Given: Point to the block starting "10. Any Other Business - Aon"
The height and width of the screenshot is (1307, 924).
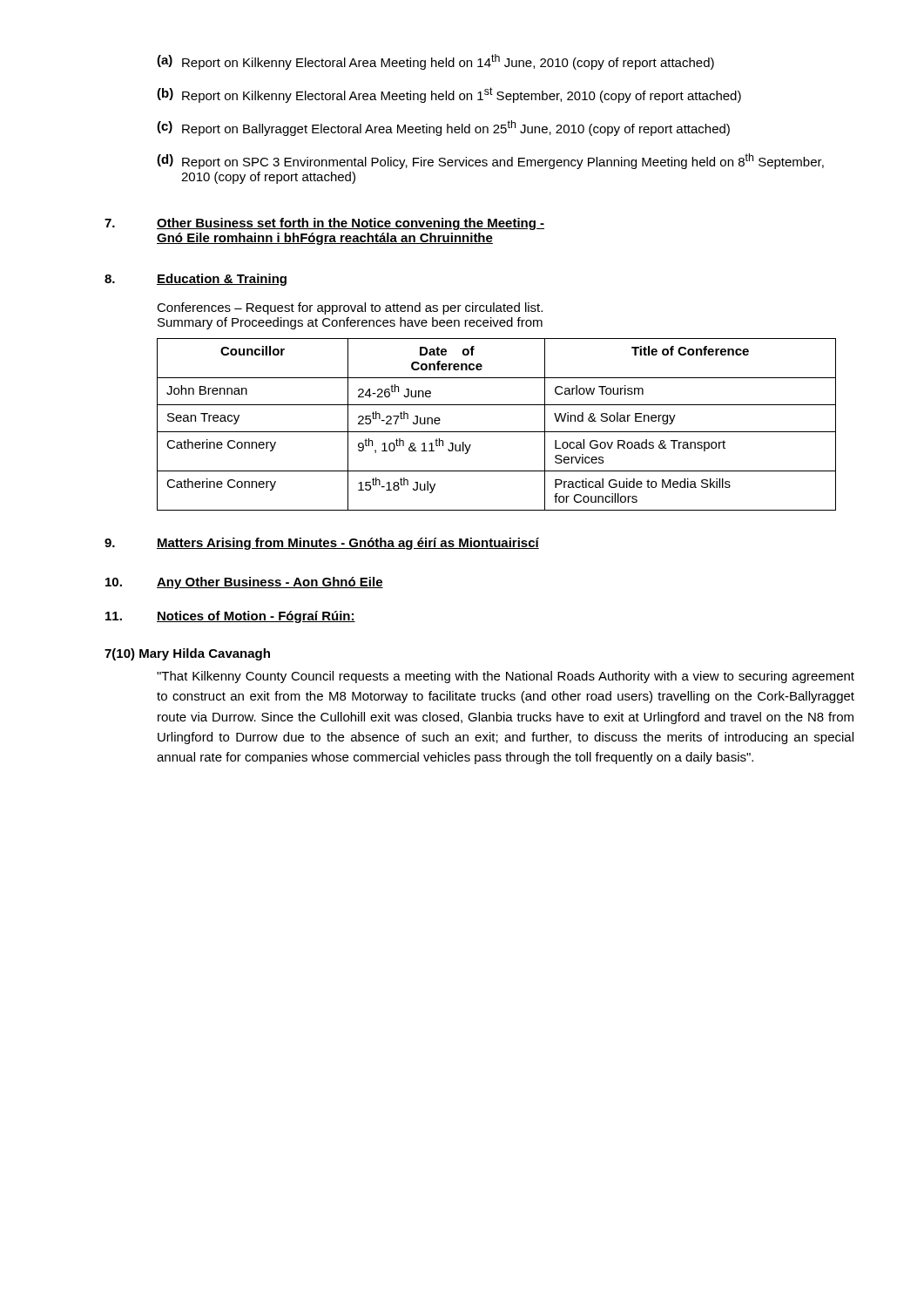Looking at the screenshot, I should (244, 582).
